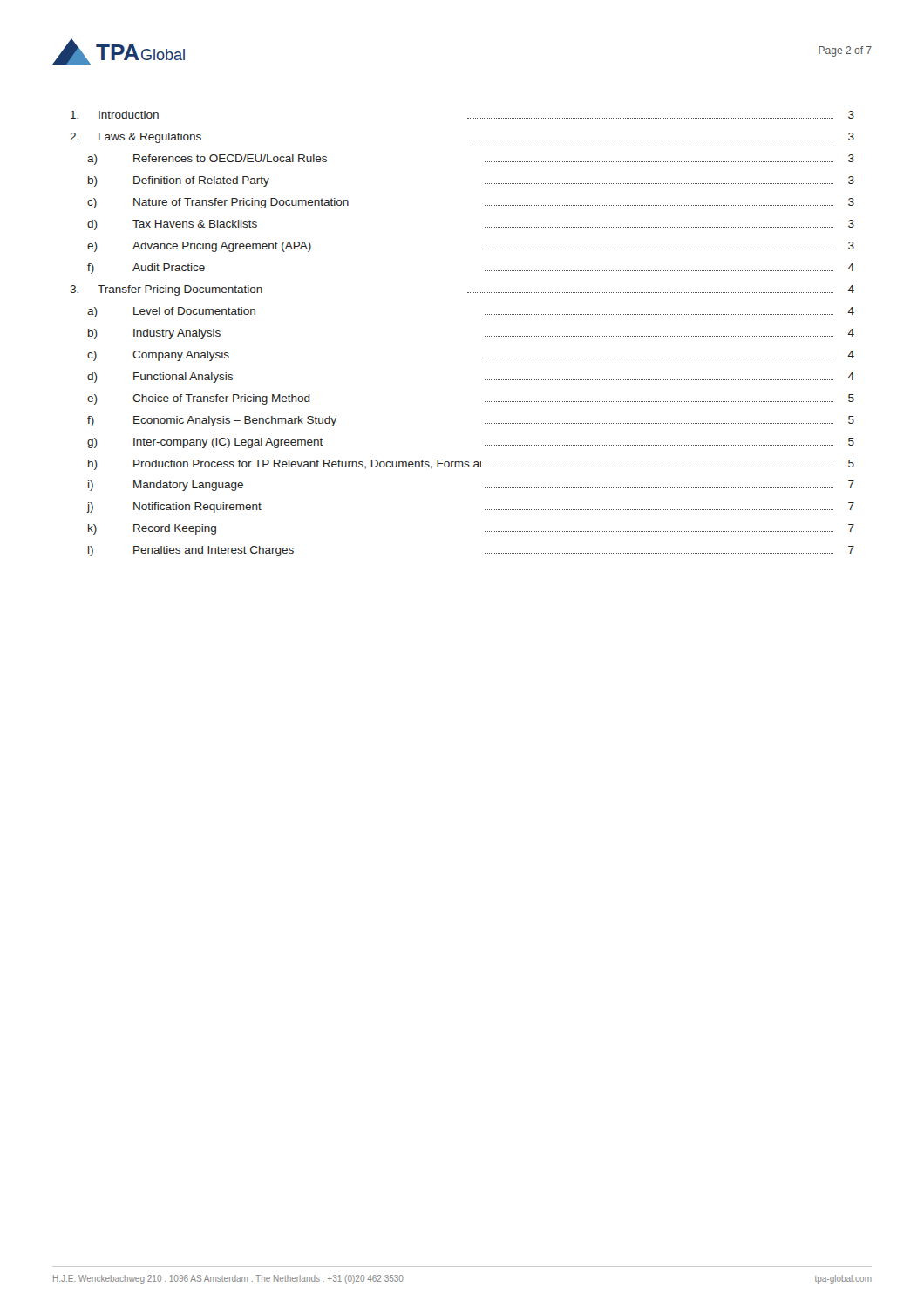Screen dimensions: 1308x924
Task: Where is the passage that starts "h) Production Process"?
Action: pyautogui.click(x=462, y=464)
